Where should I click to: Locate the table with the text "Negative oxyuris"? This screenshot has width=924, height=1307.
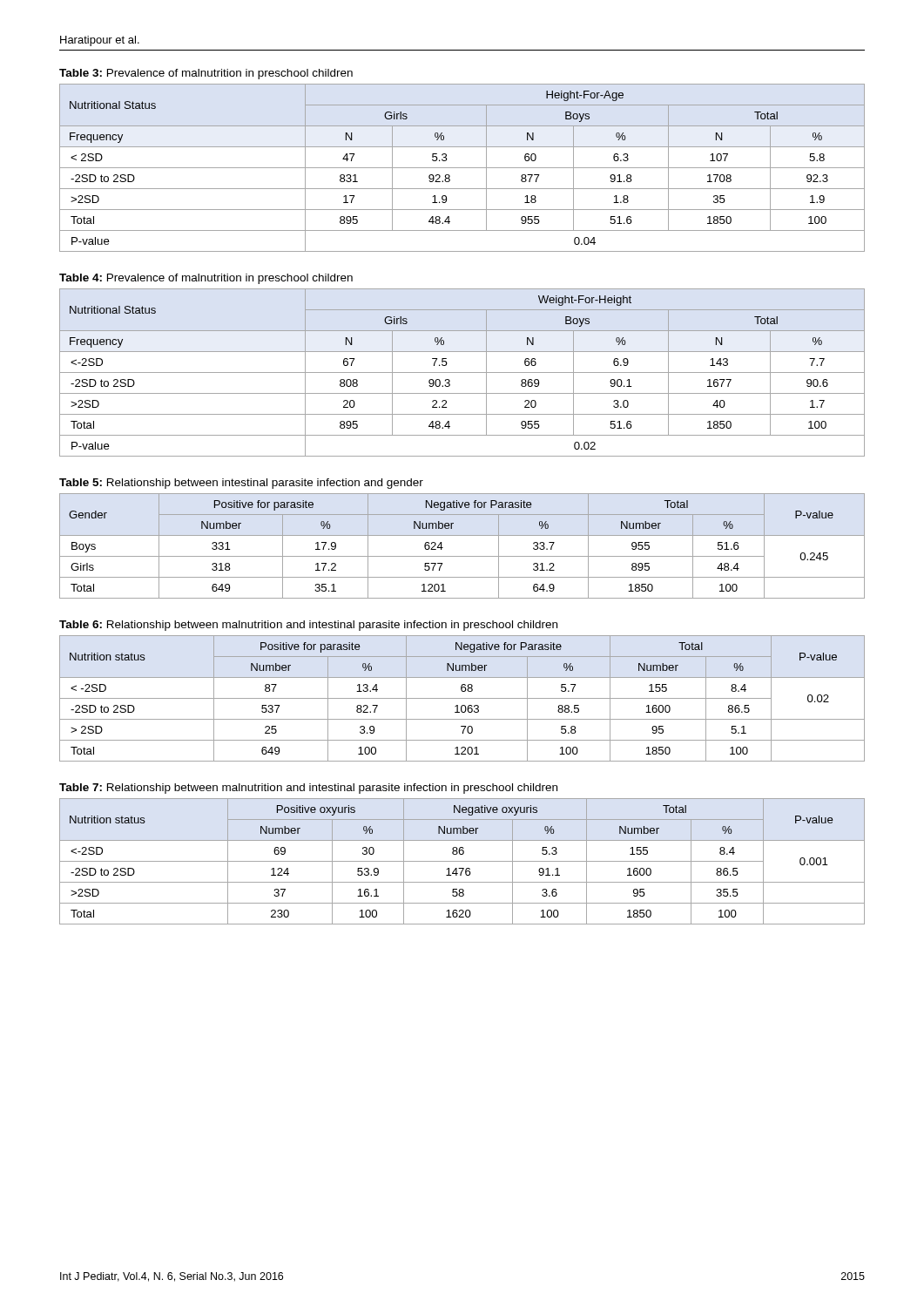pyautogui.click(x=462, y=861)
